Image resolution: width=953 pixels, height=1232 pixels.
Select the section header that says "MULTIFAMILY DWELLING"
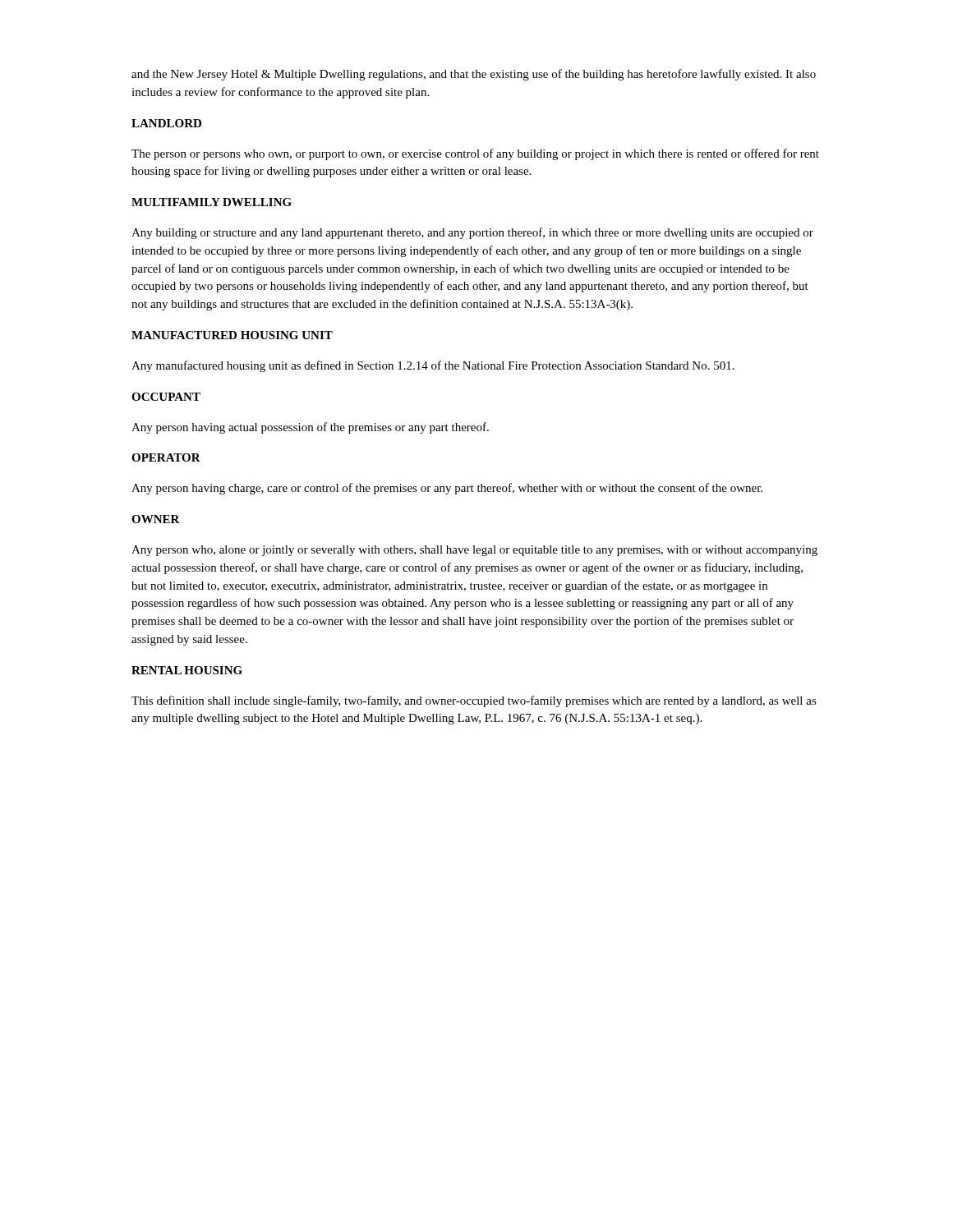212,202
